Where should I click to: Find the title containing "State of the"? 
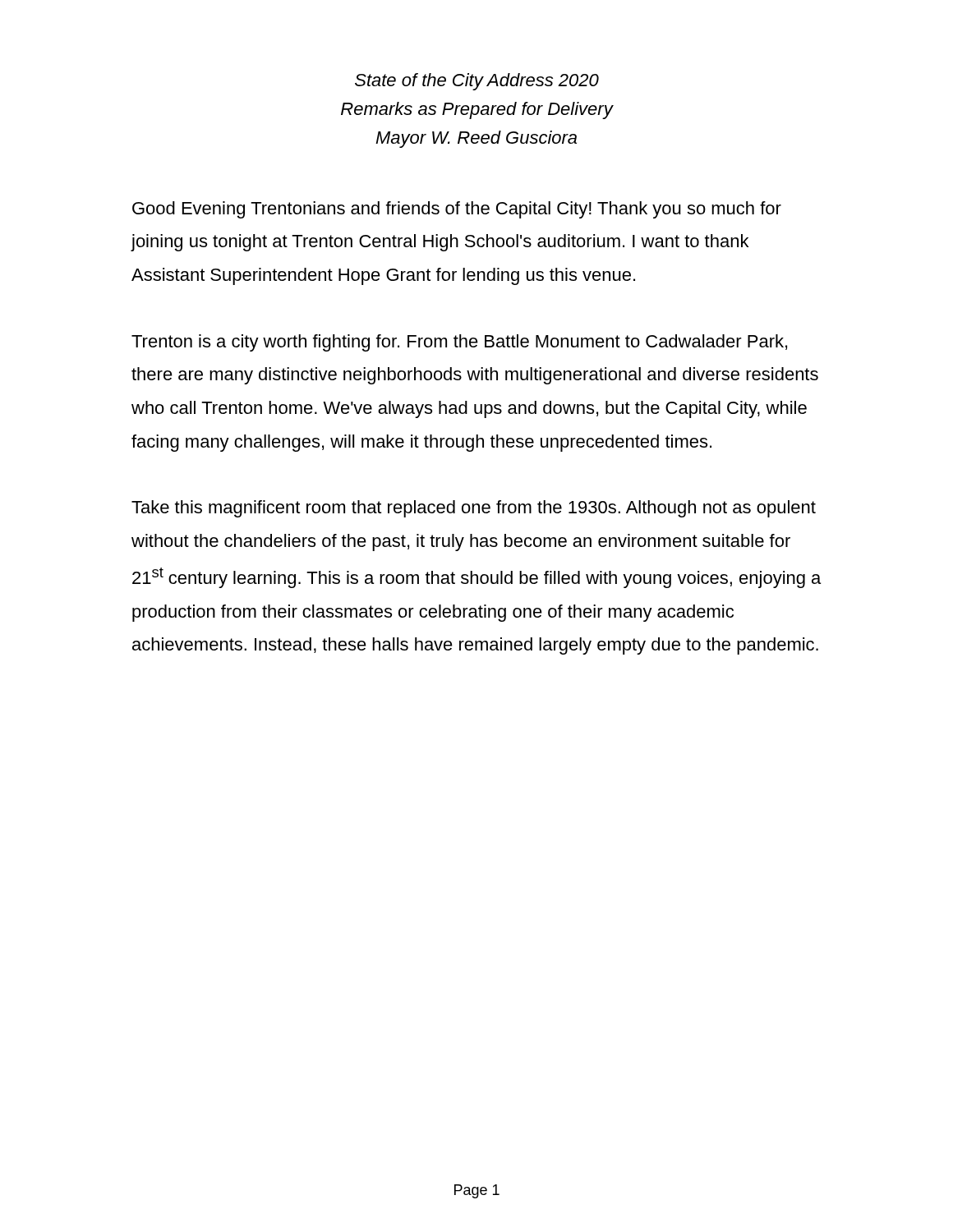tap(476, 109)
